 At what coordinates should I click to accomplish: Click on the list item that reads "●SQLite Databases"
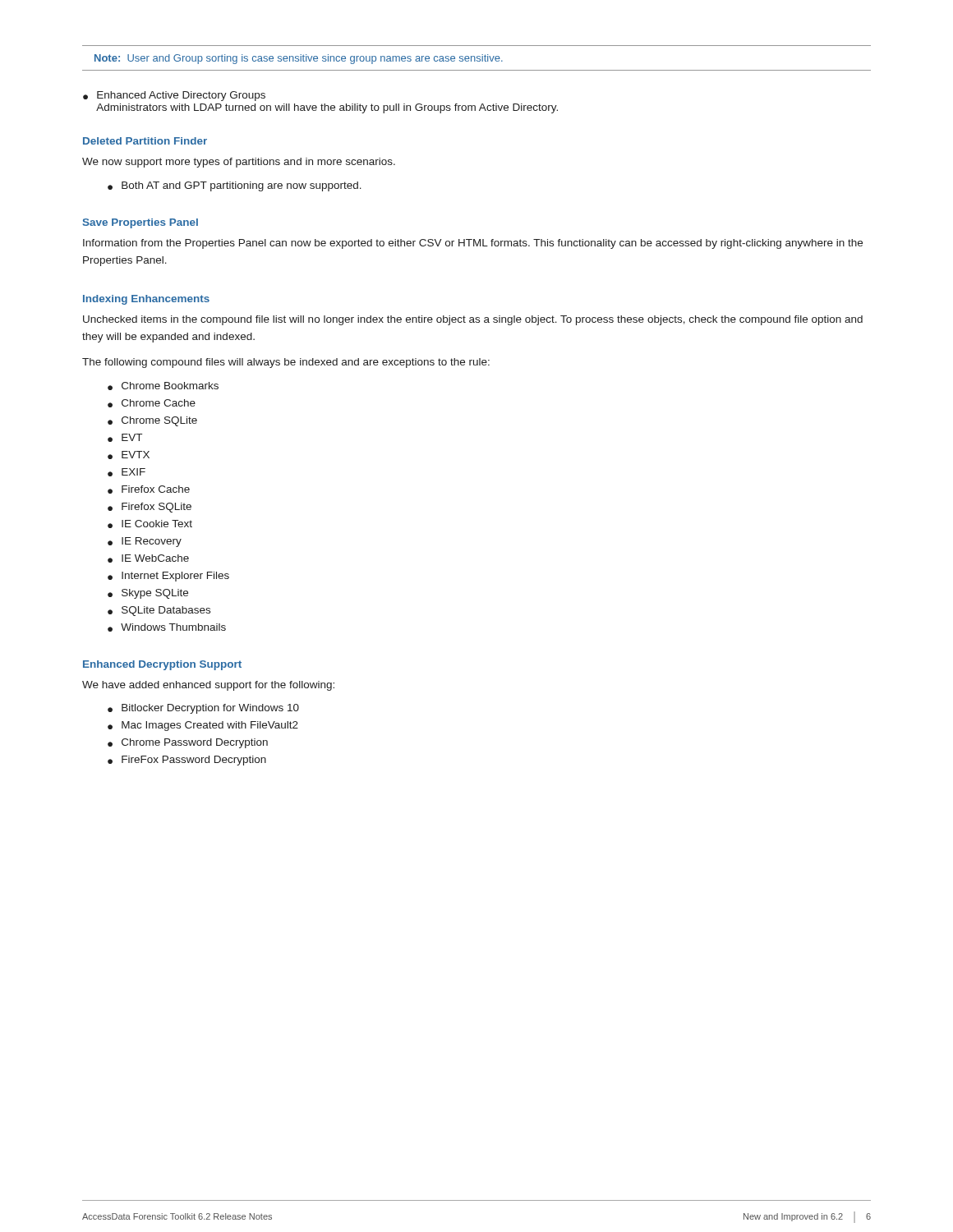(159, 610)
